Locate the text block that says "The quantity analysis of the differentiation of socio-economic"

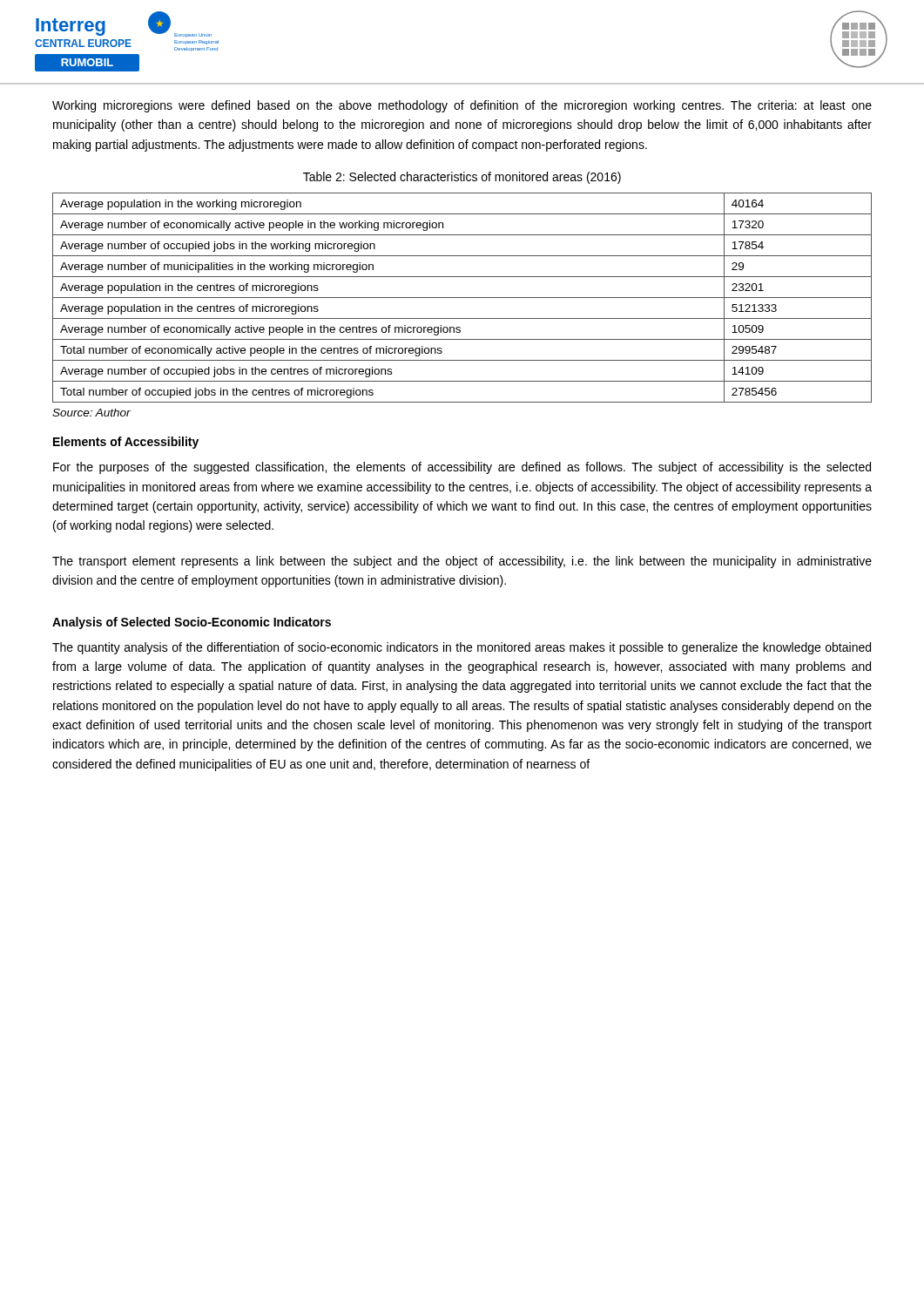[462, 706]
